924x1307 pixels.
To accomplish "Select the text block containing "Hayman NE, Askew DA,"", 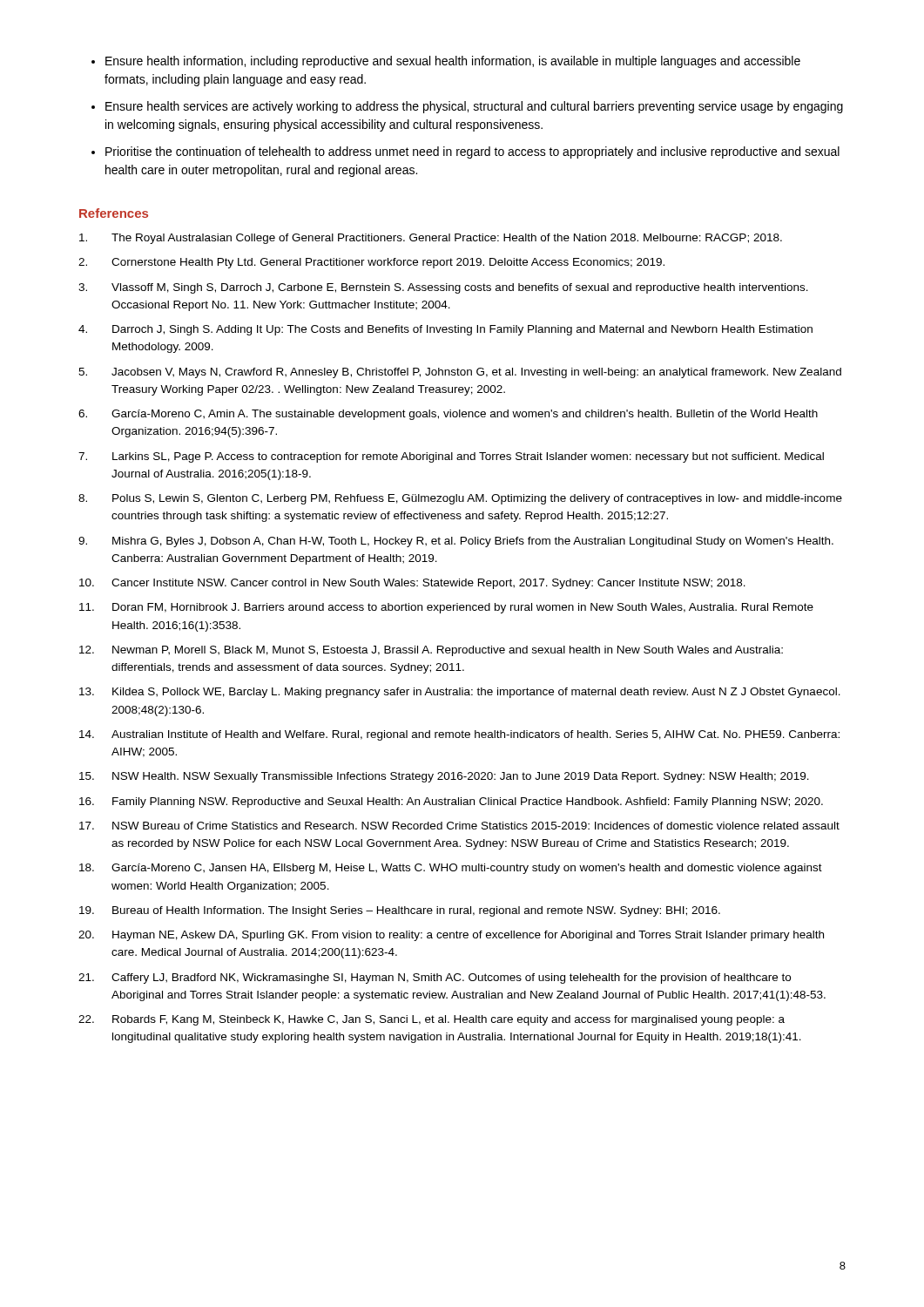I will point(462,944).
